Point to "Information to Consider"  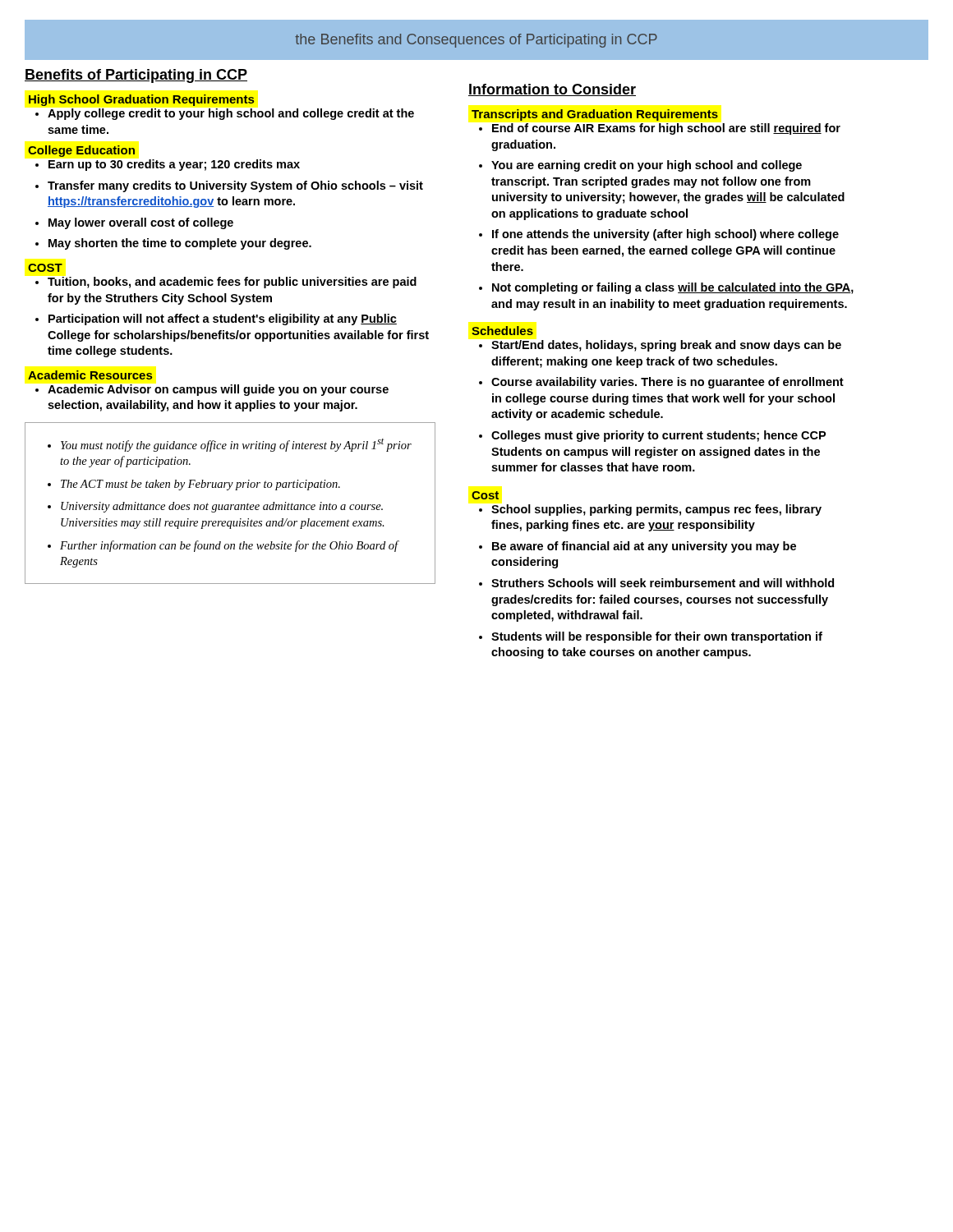pos(552,90)
